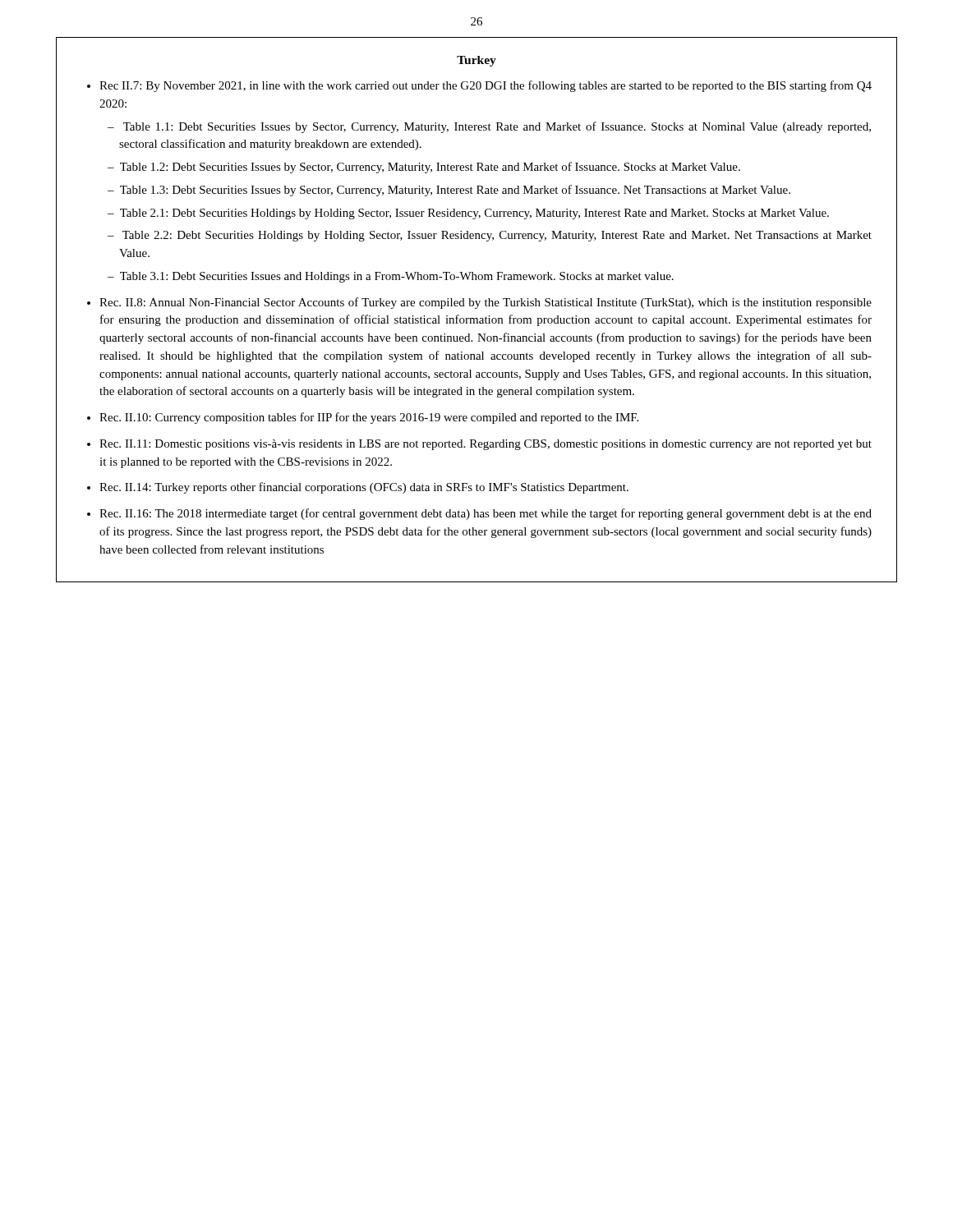Find the text block starting "Table 1.3: Debt Securities Issues by"
This screenshot has width=953, height=1232.
[455, 190]
